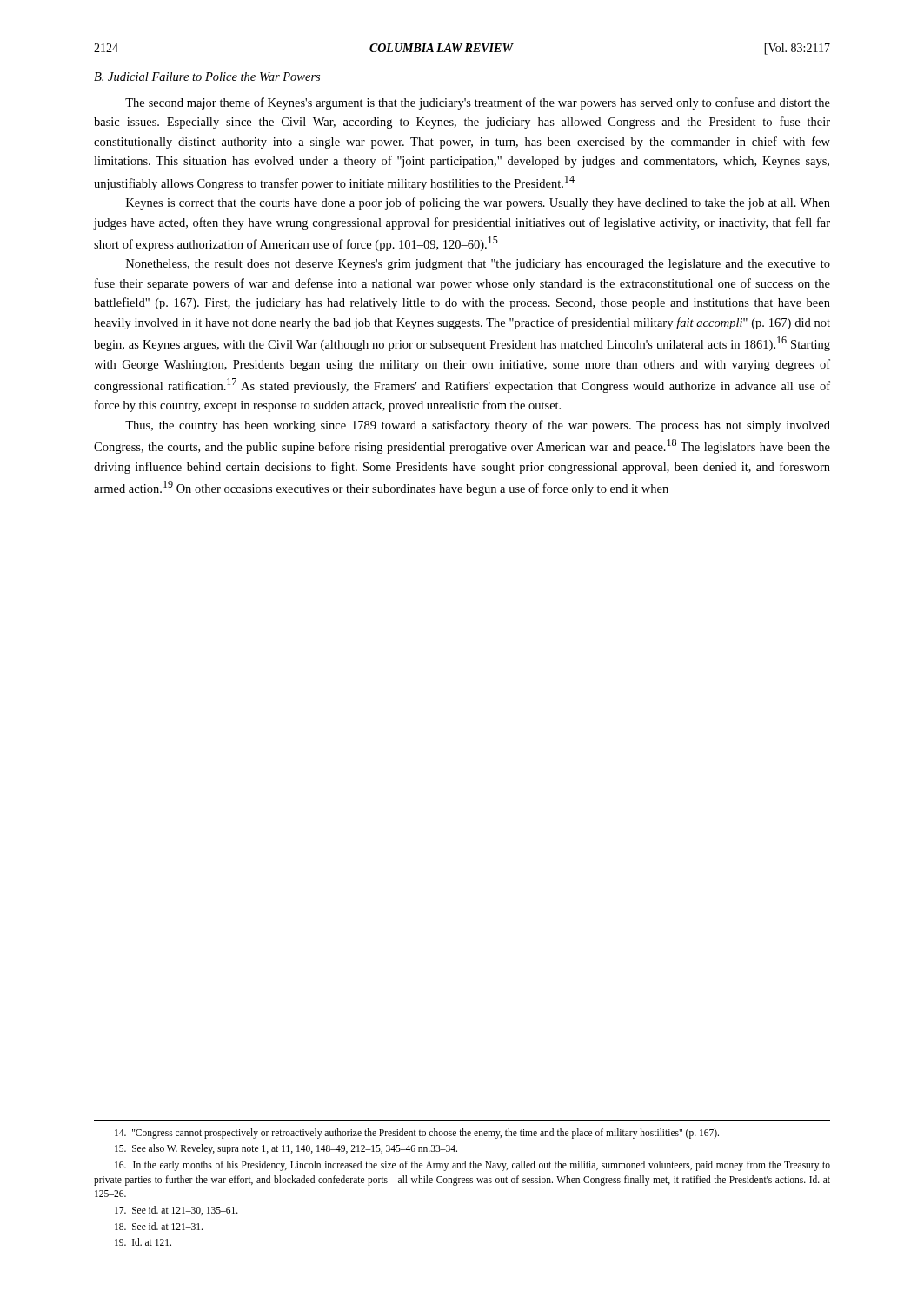Locate the text block with the text "Keynes is correct that the courts"
The width and height of the screenshot is (924, 1304).
click(x=462, y=224)
